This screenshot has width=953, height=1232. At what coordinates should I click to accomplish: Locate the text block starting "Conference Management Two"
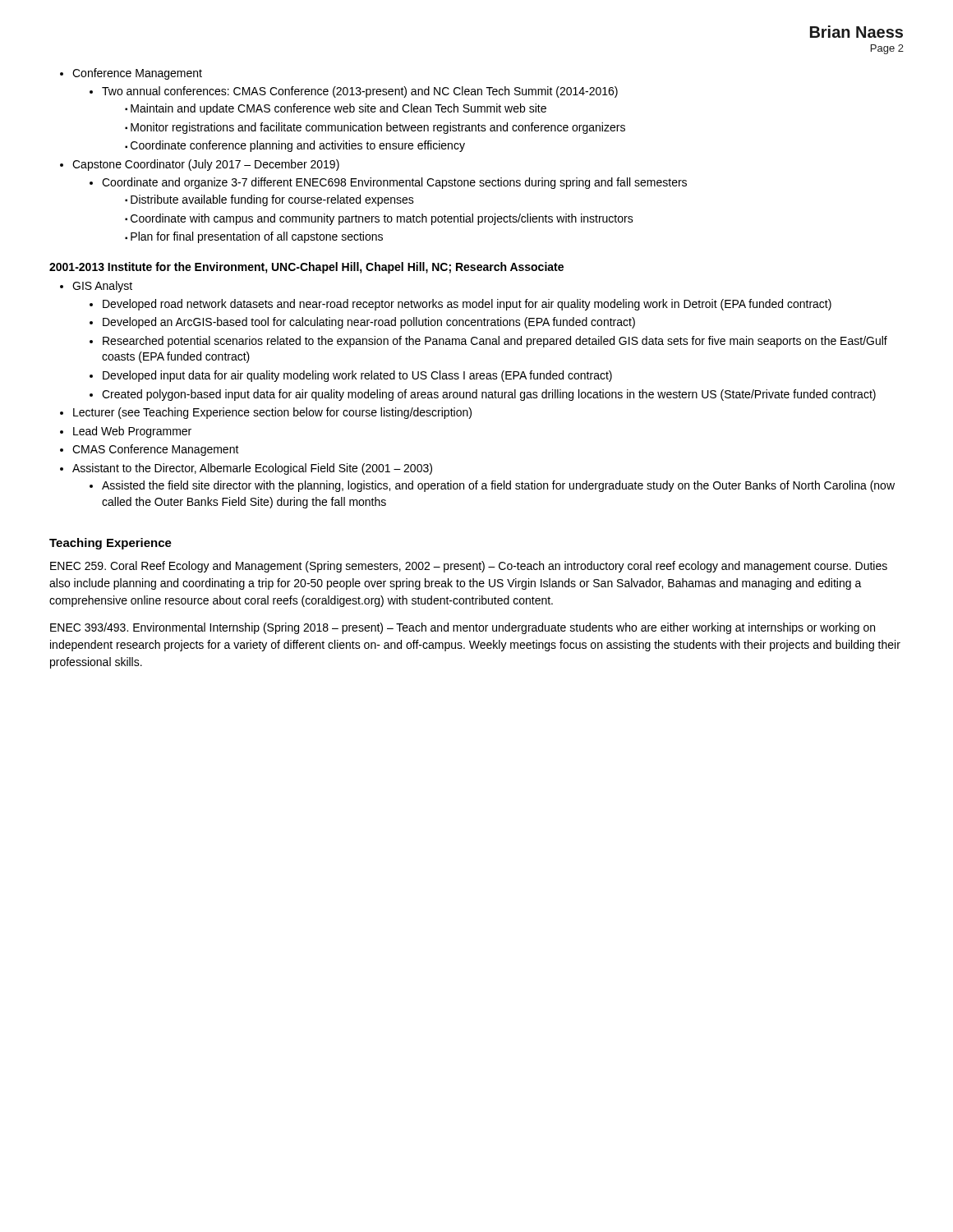tap(488, 110)
